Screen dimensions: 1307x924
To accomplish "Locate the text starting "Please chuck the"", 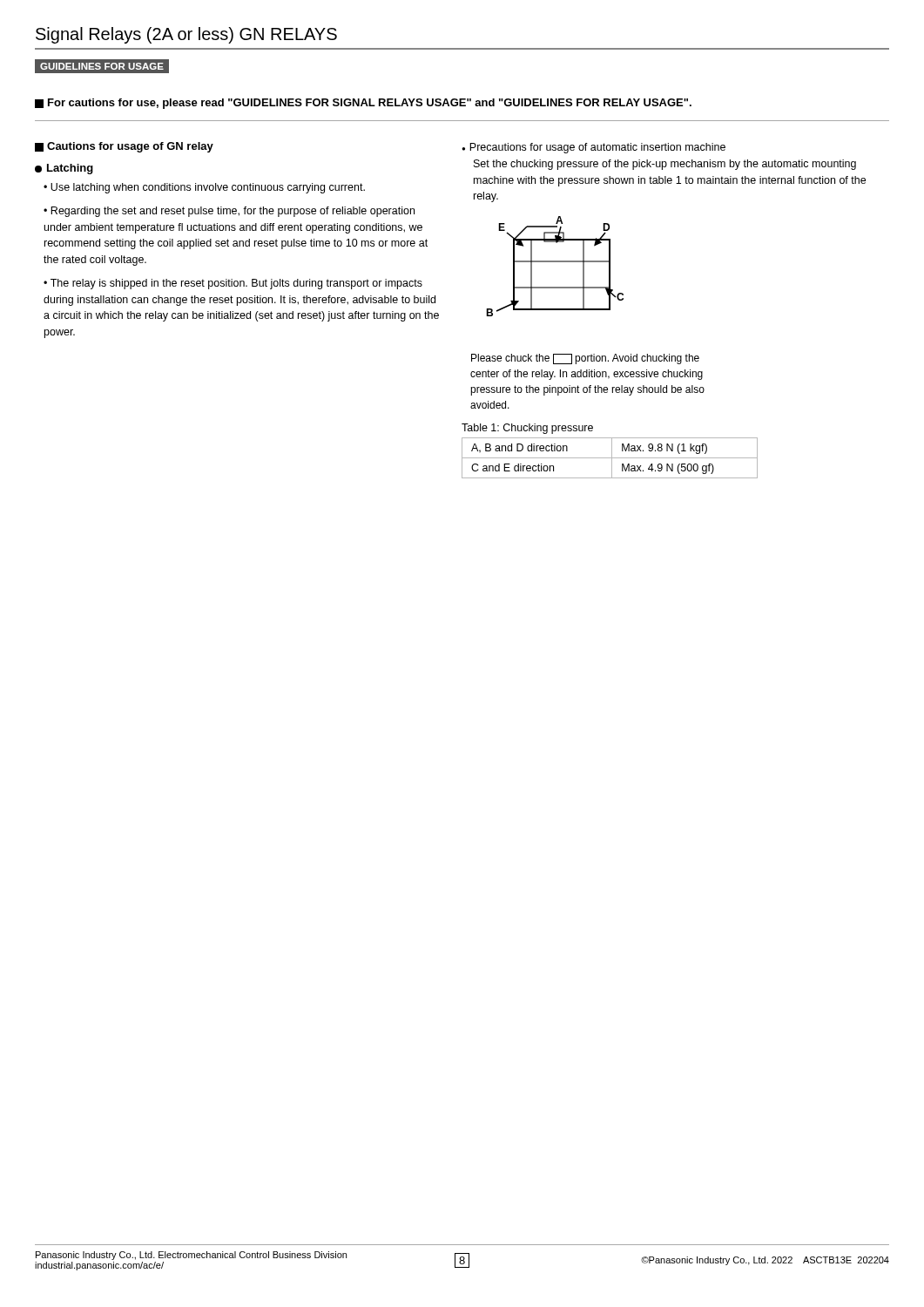I will (x=587, y=382).
